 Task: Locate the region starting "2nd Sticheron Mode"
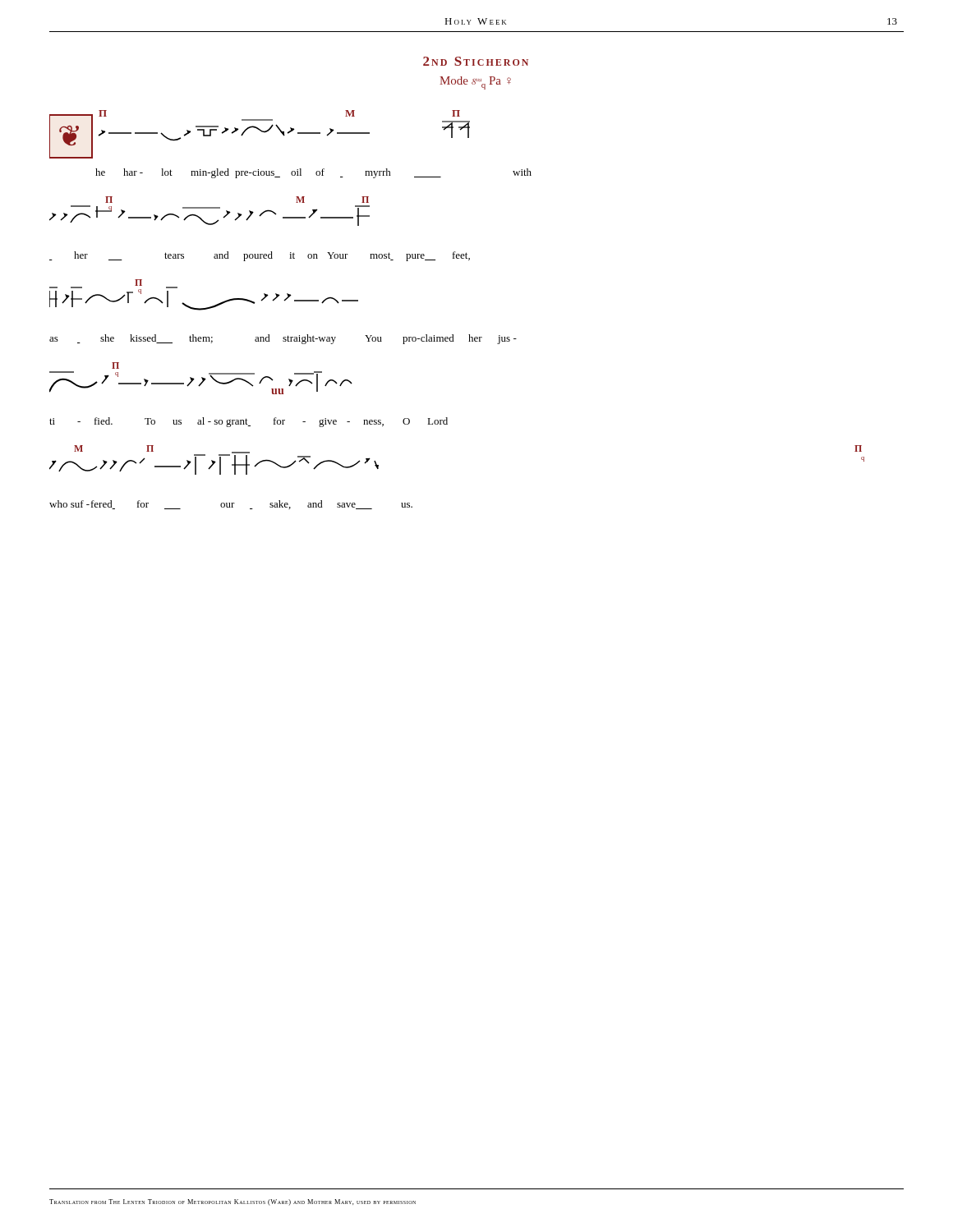(476, 71)
